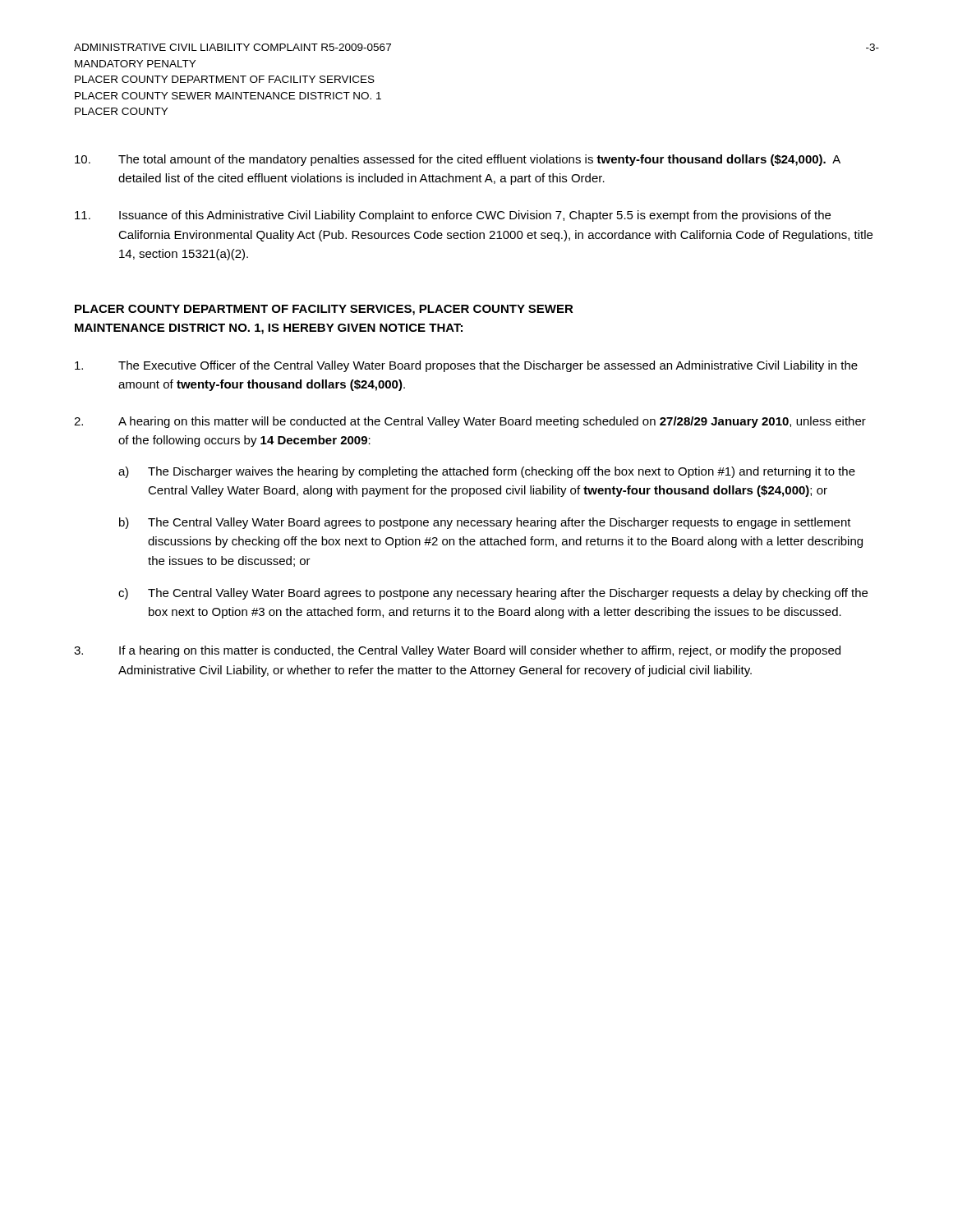Point to the region starting "PLACER COUNTY DEPARTMENT OF"
The image size is (953, 1232).
click(324, 318)
